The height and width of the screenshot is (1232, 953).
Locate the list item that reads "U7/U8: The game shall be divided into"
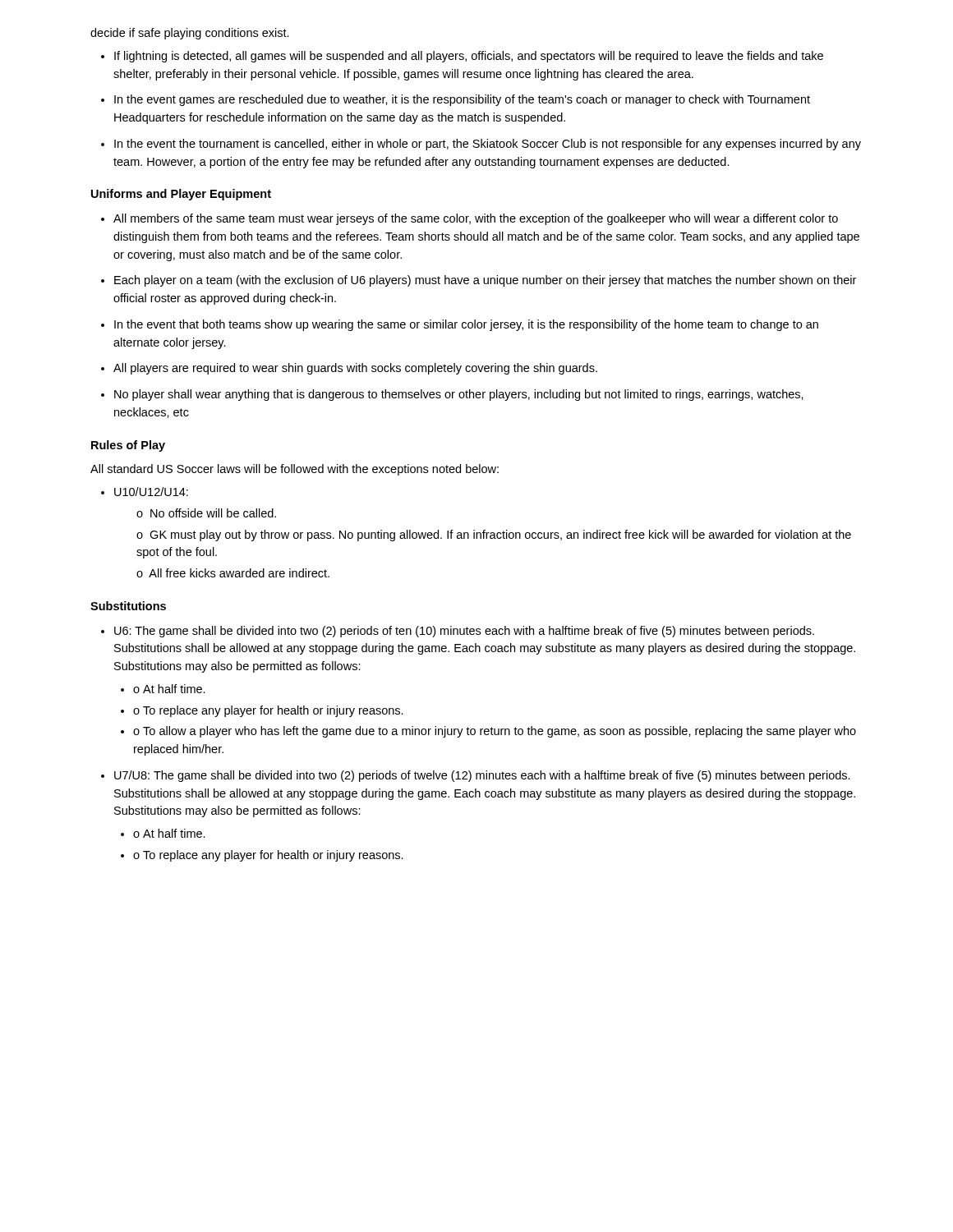click(482, 776)
